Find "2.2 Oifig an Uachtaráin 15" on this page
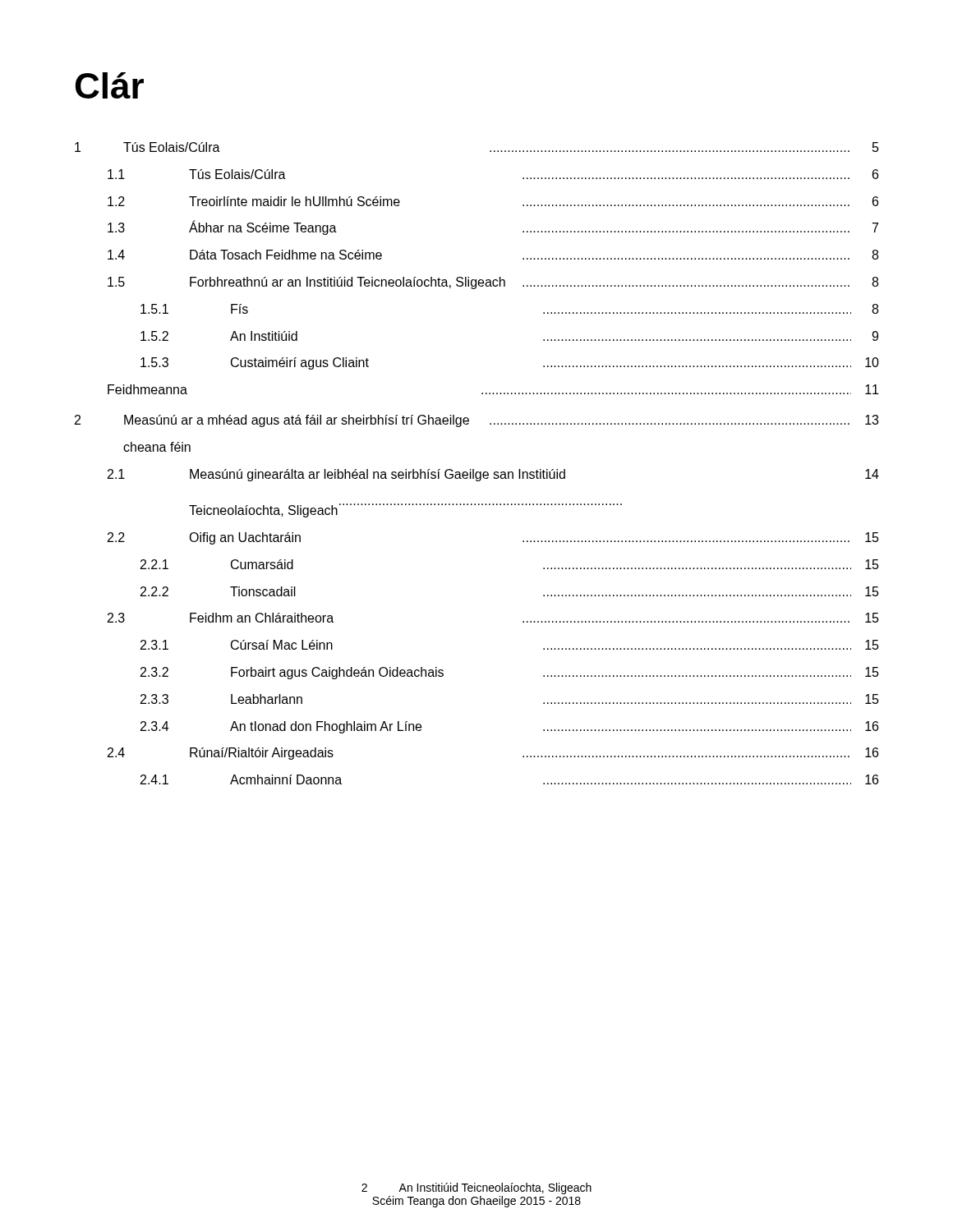Viewport: 953px width, 1232px height. point(121,538)
